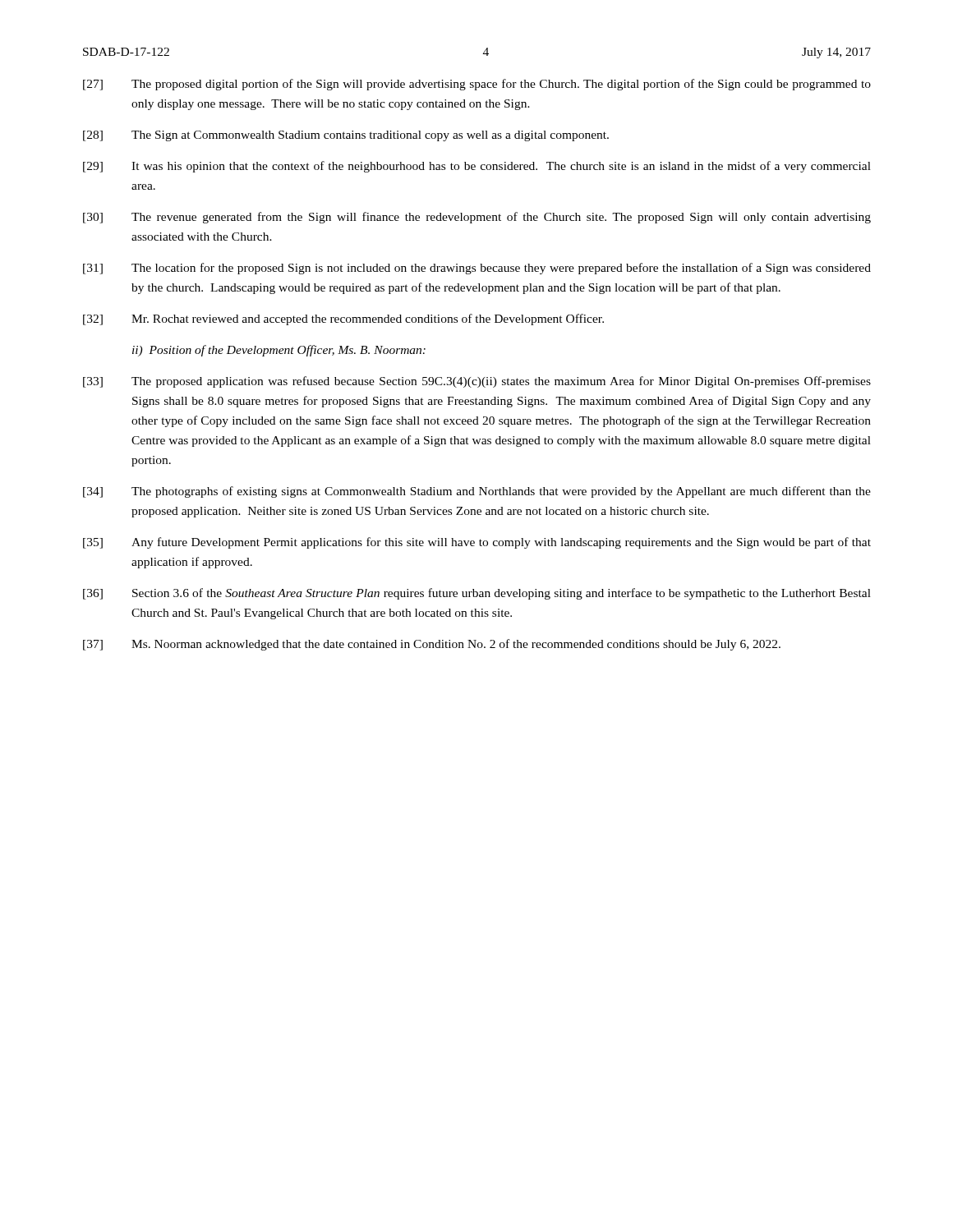
Task: Locate the block of text that opens with "[33] The proposed application was refused because Section"
Action: click(x=476, y=421)
